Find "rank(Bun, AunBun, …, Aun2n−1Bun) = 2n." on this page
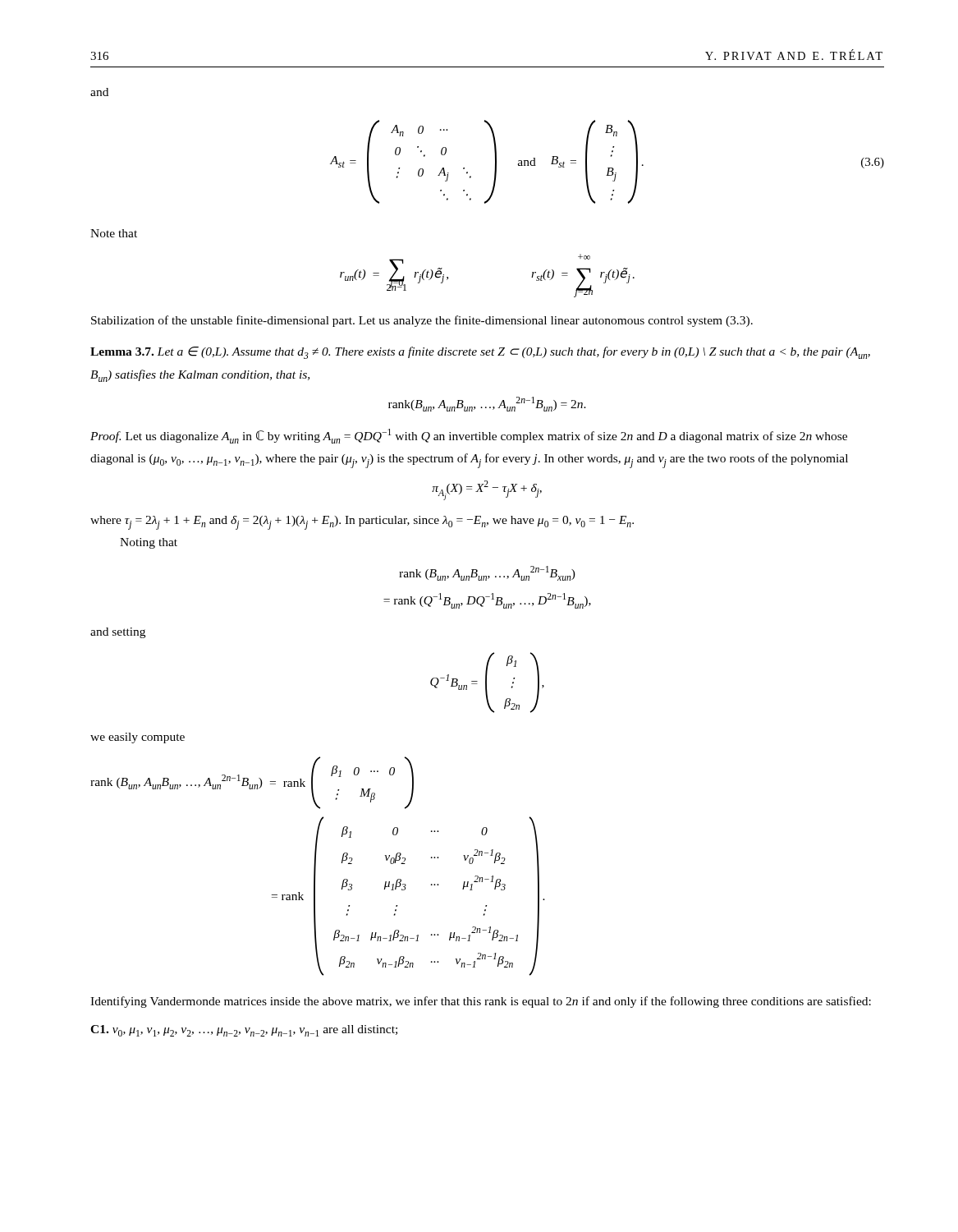Viewport: 958px width, 1232px height. click(x=487, y=404)
